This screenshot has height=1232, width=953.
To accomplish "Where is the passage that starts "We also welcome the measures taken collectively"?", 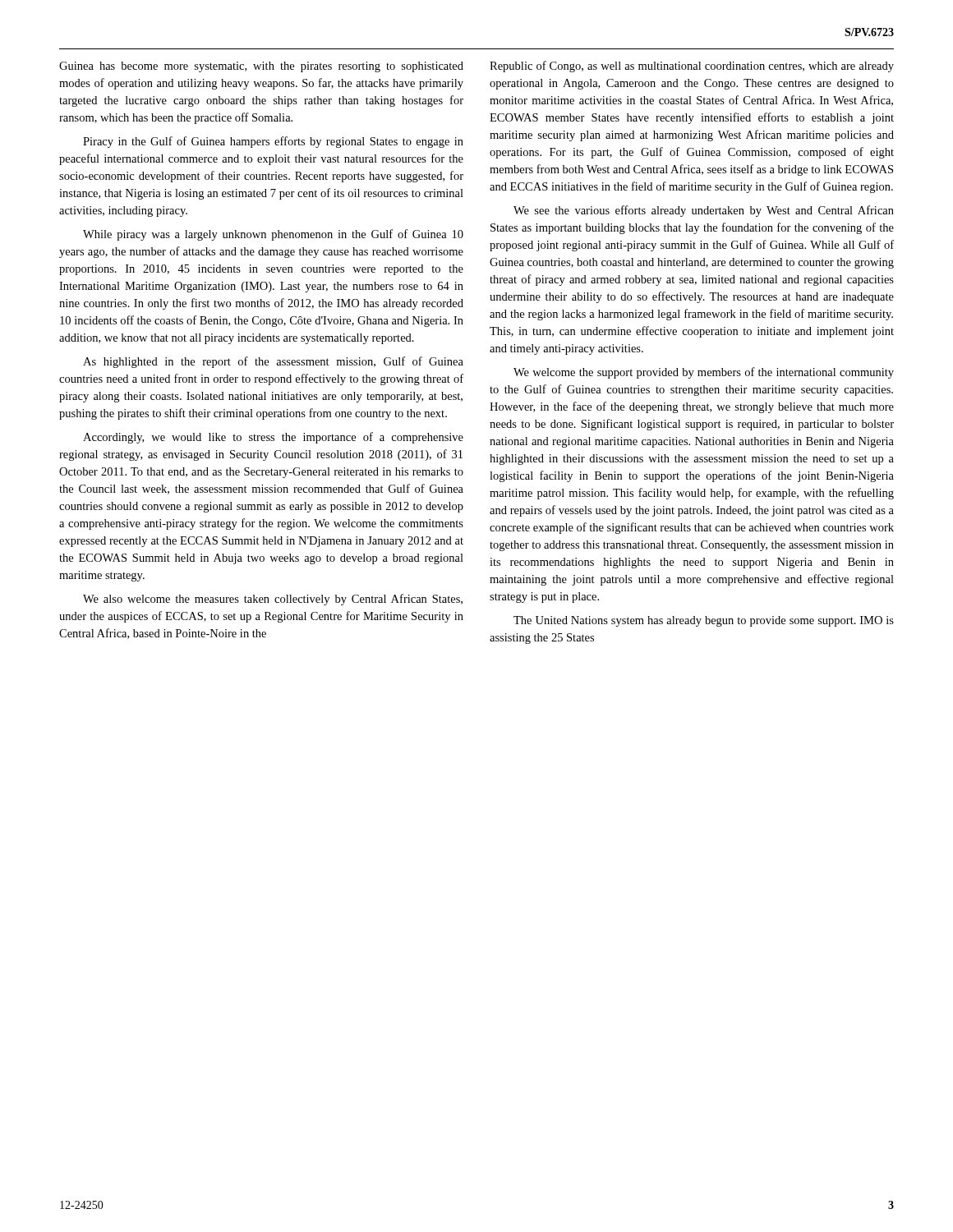I will [261, 617].
